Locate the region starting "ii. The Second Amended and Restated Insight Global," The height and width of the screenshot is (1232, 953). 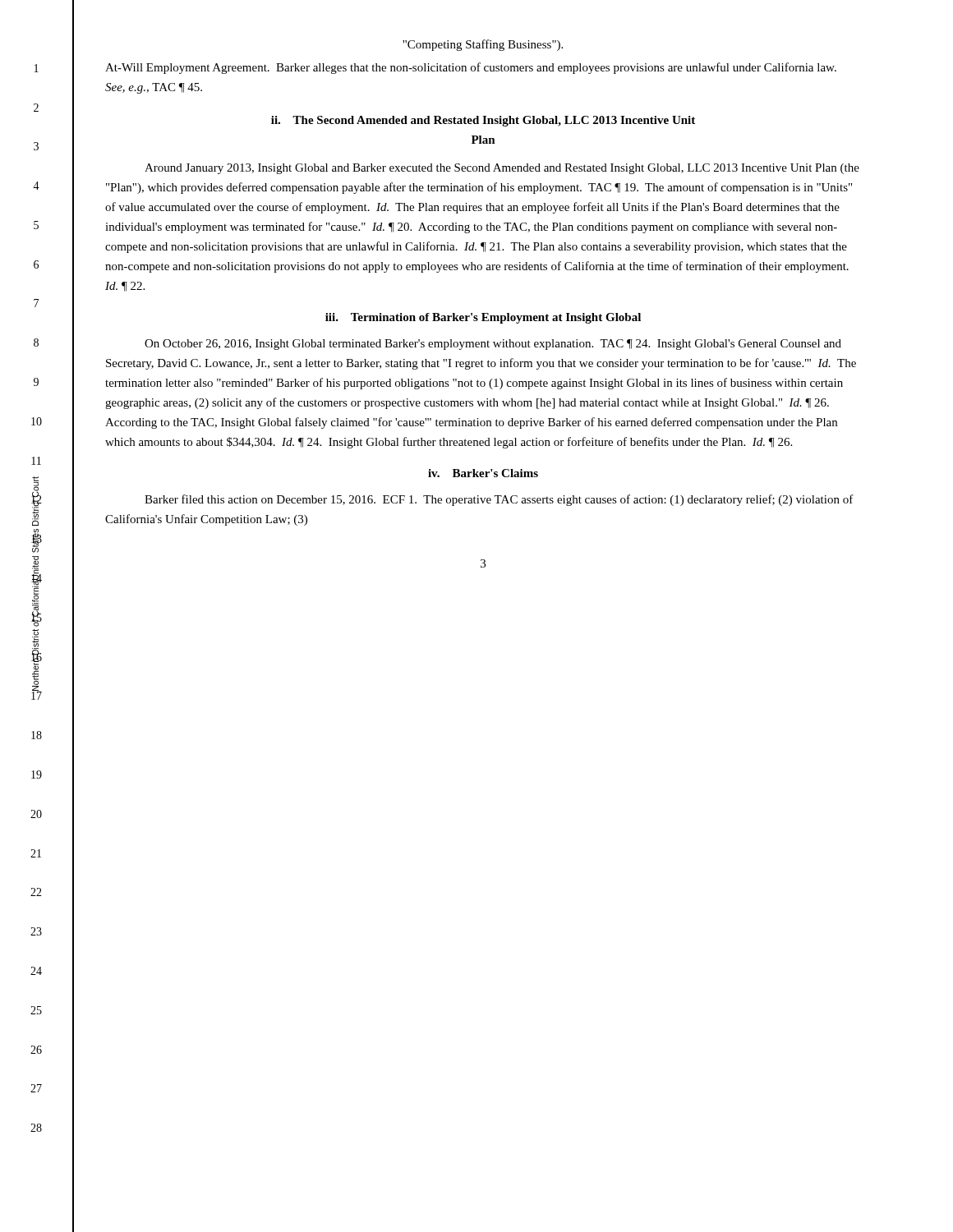pos(483,130)
